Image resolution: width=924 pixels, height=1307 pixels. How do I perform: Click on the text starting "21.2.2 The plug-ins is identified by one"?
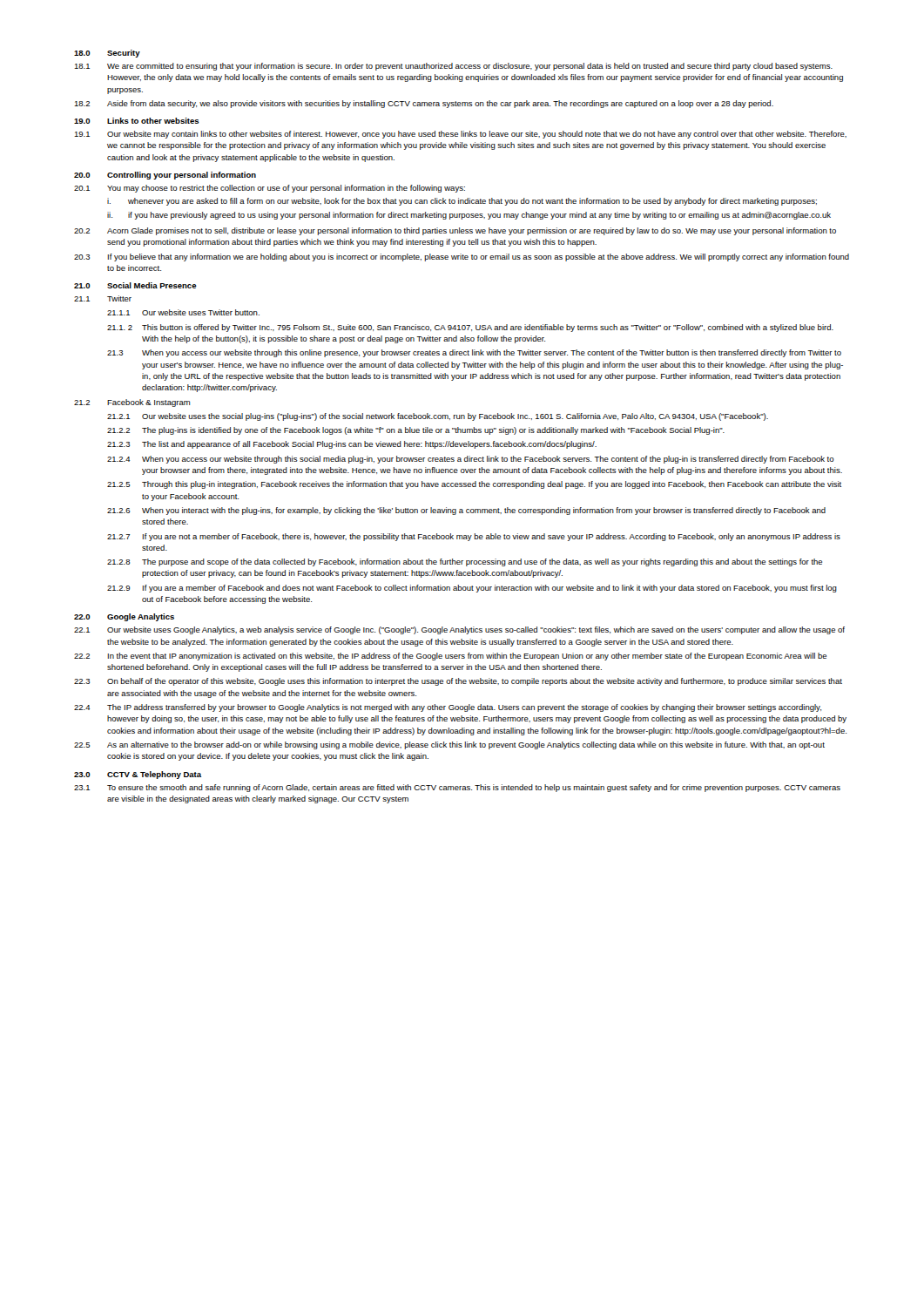[416, 430]
